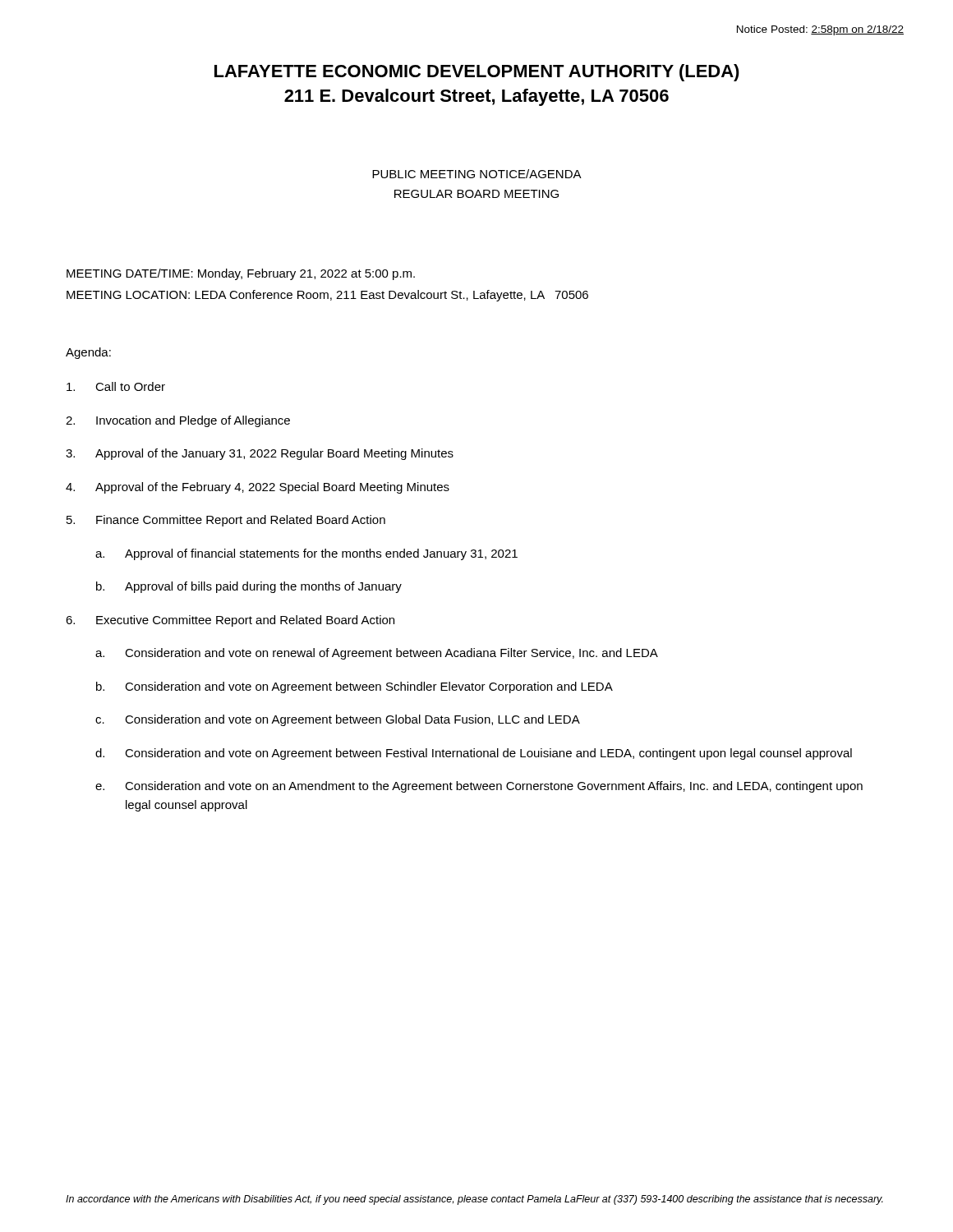Click on the passage starting "c. Consideration and vote on Agreement"
Image resolution: width=953 pixels, height=1232 pixels.
coord(338,720)
